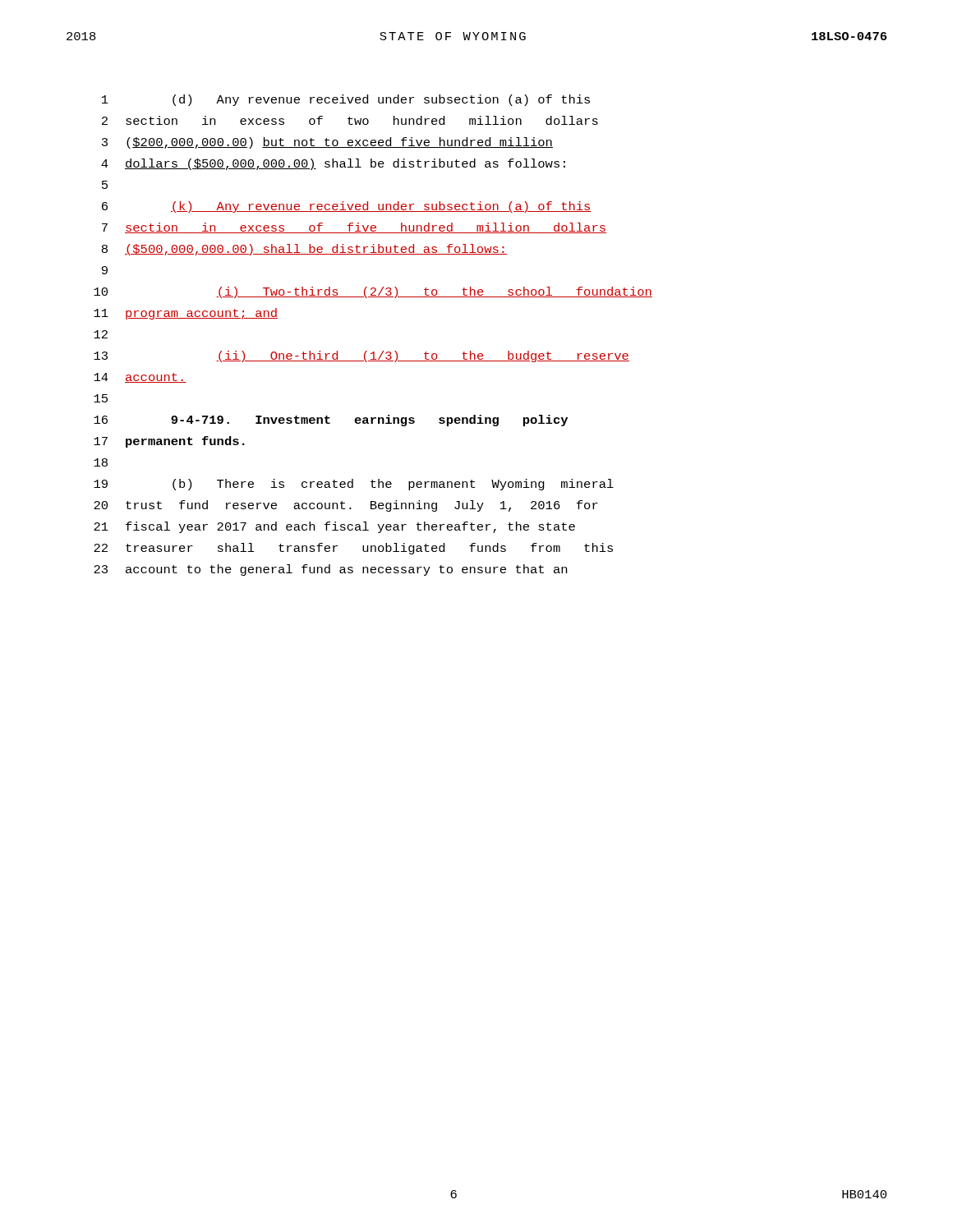Where is the section header that starts "16 9-4-719. Investment earnings spending"?
This screenshot has height=1232, width=953.
476,421
